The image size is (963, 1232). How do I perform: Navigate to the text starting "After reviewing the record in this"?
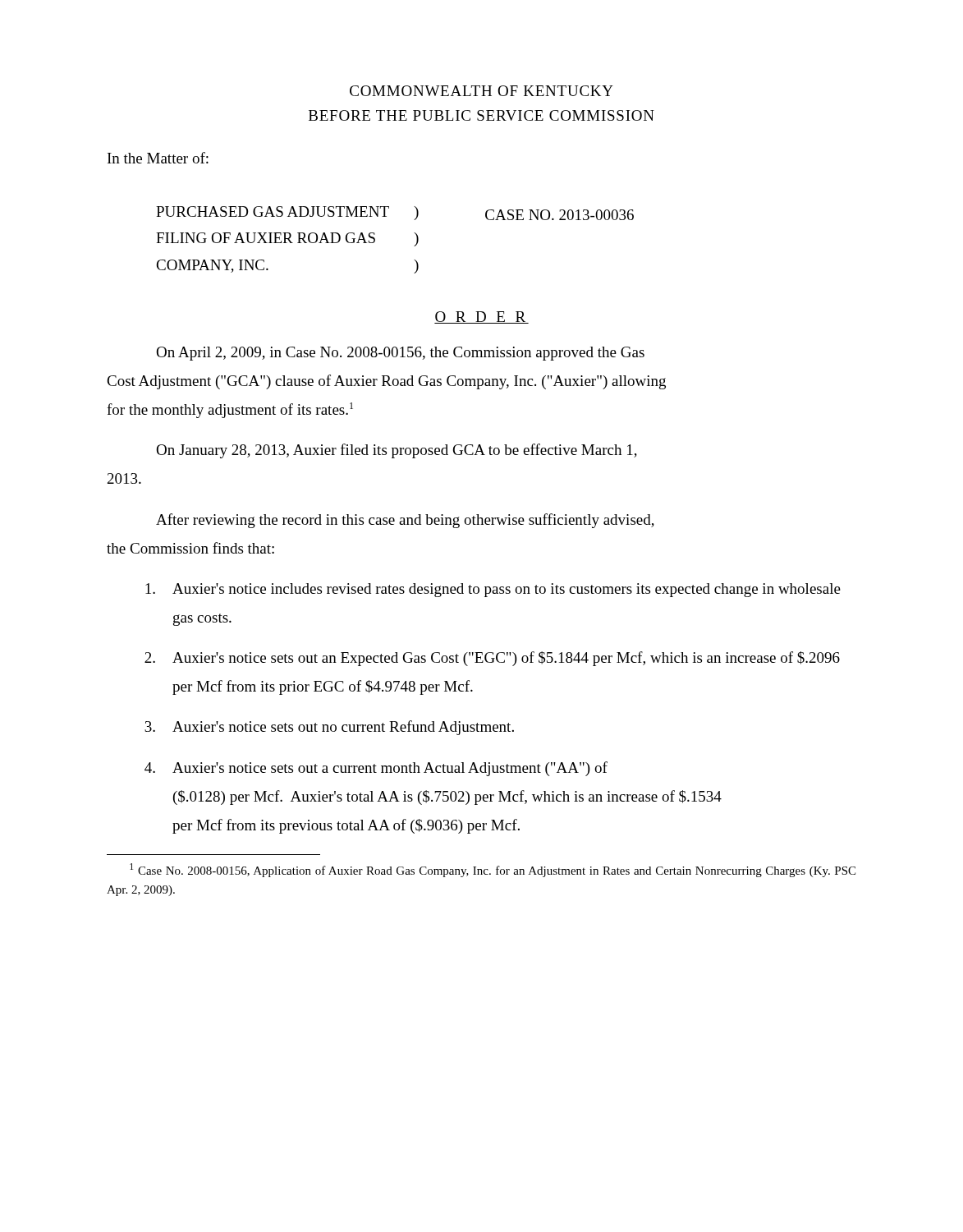[x=405, y=519]
